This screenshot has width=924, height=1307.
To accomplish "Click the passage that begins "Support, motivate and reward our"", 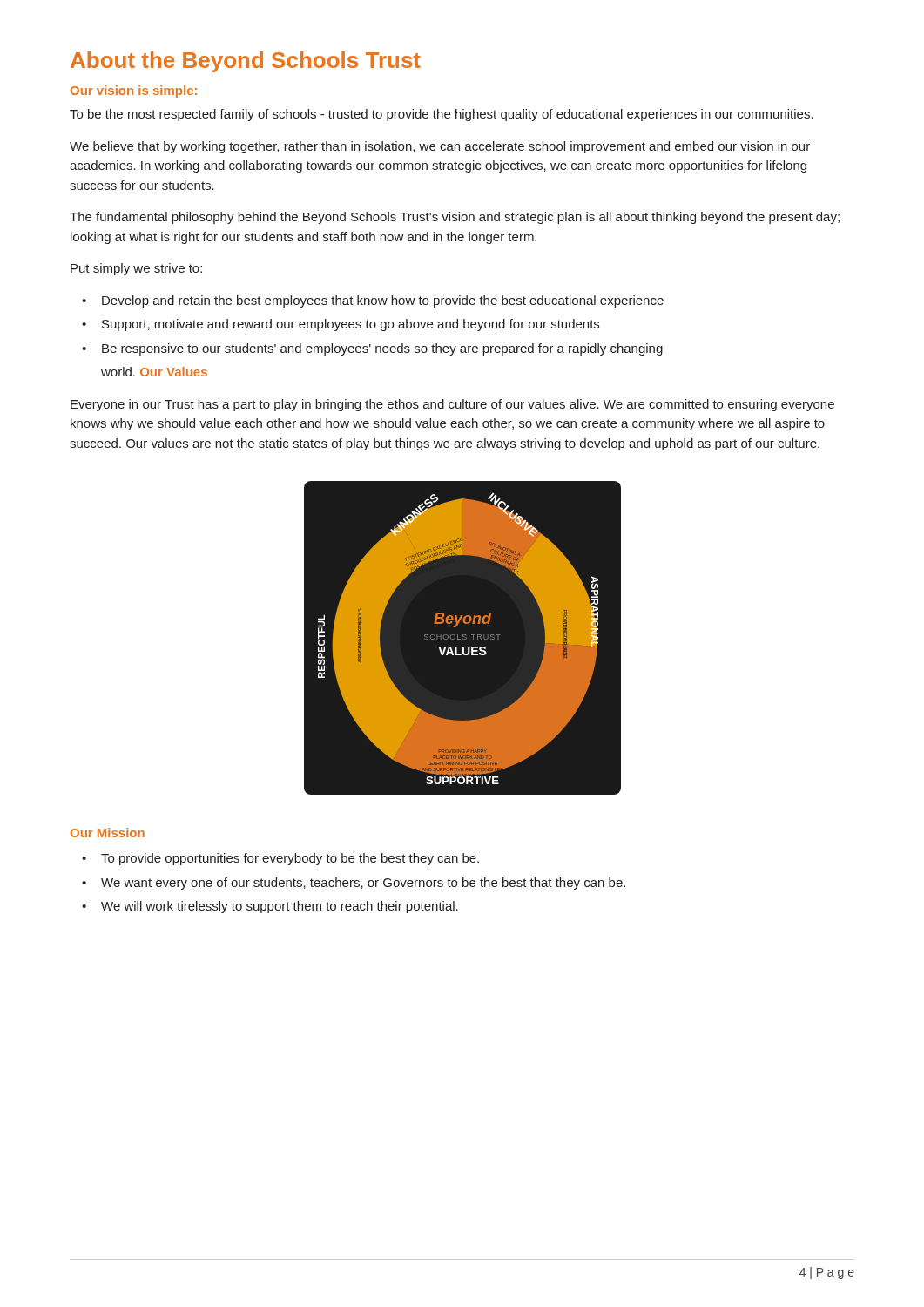I will coord(462,324).
